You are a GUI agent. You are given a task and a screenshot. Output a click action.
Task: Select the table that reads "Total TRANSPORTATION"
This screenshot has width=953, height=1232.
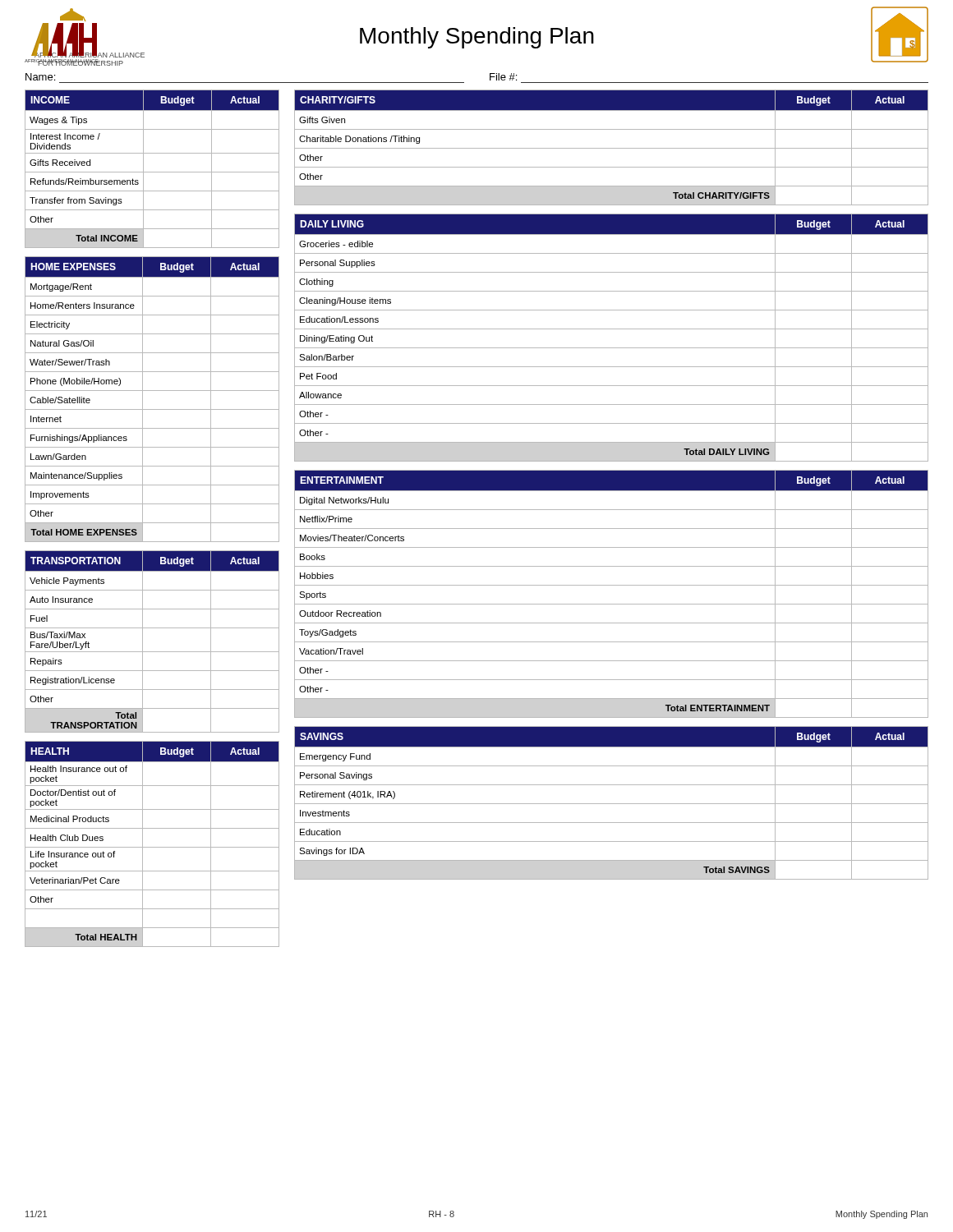click(152, 642)
